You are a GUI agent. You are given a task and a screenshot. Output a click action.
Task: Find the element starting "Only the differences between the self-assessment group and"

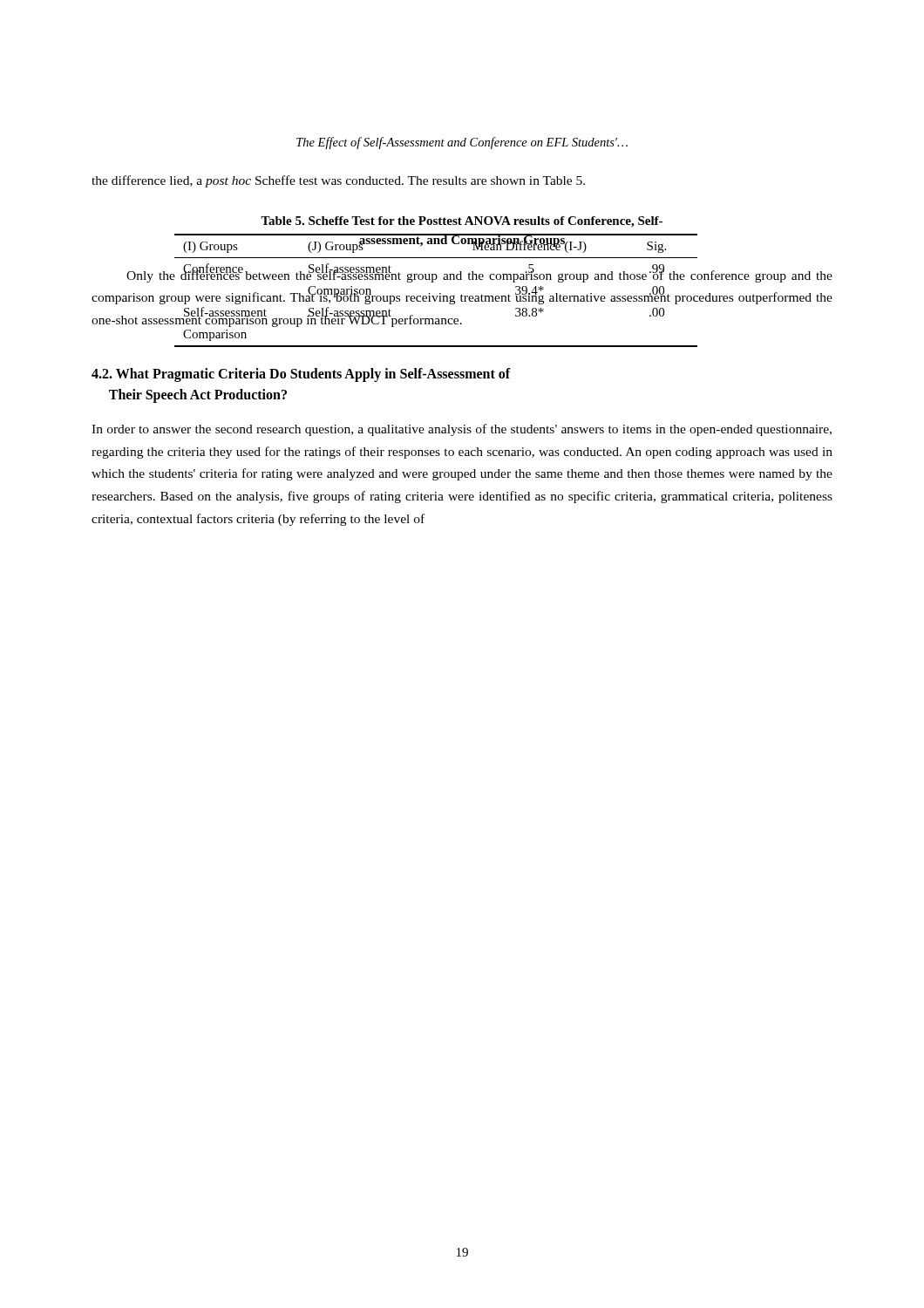tap(462, 297)
